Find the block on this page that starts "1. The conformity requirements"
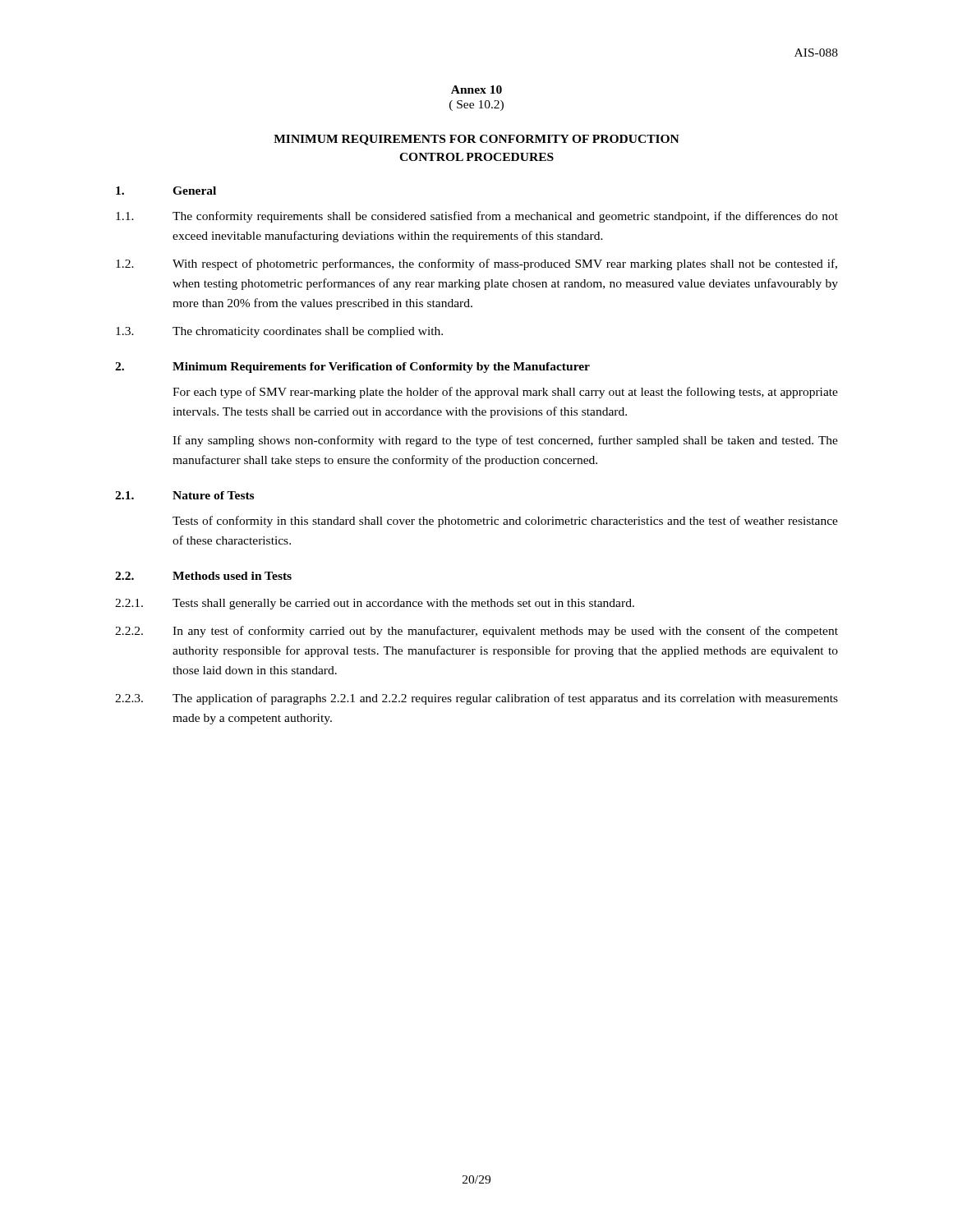 coord(476,226)
